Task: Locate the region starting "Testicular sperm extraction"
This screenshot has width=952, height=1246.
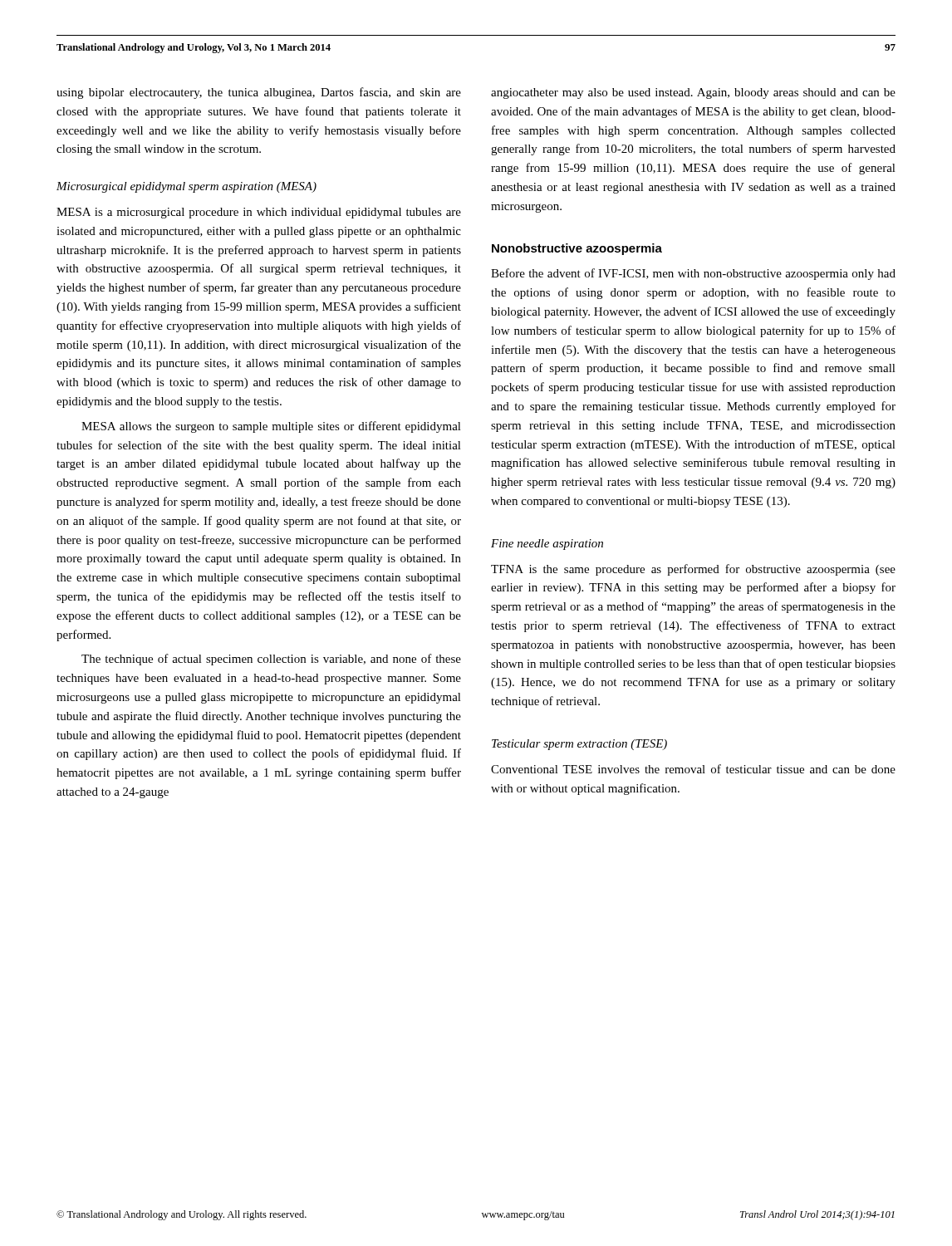Action: click(x=579, y=743)
